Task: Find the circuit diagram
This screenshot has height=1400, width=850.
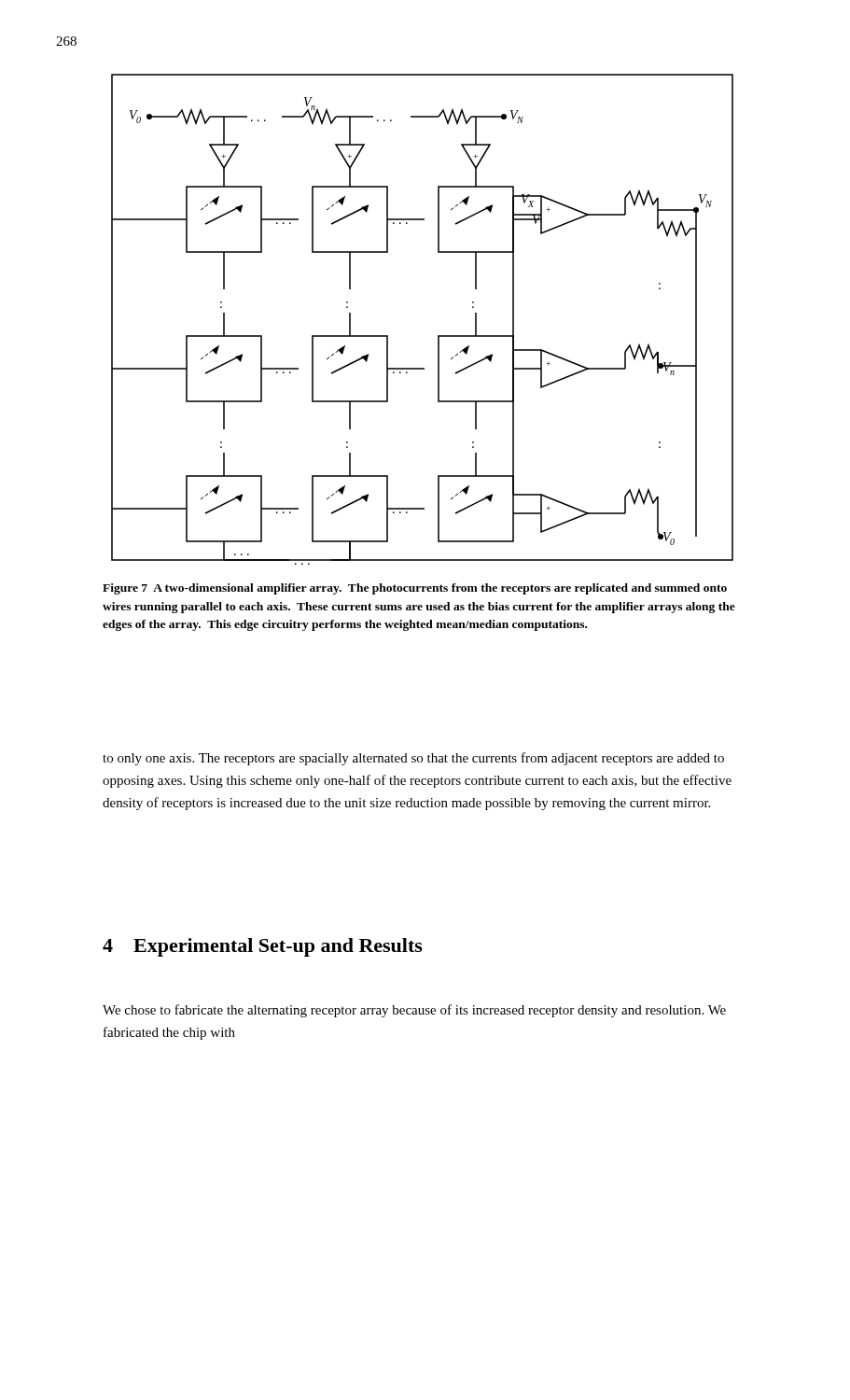Action: (425, 319)
